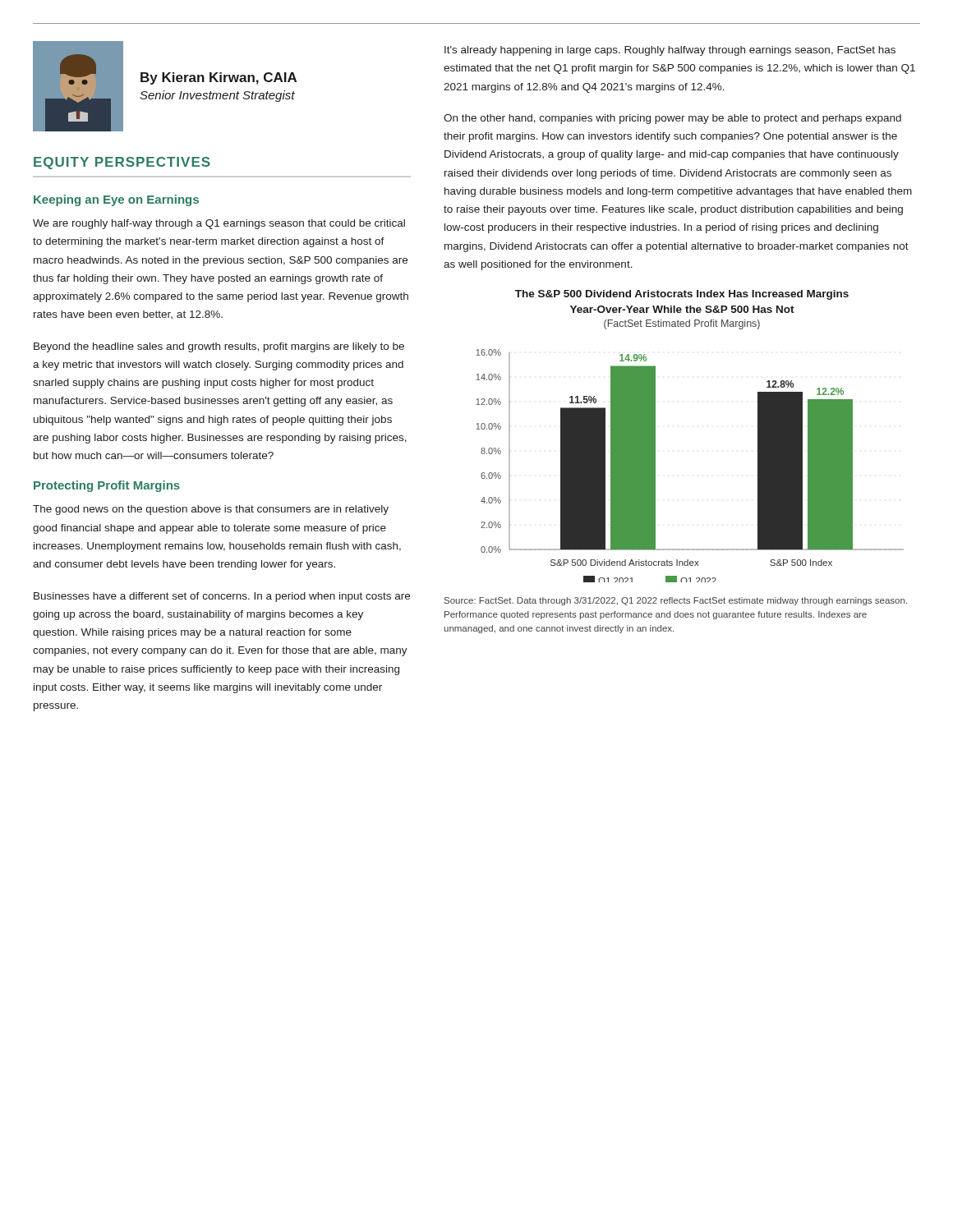
Task: Click on the text block with the text "On the other hand,"
Action: point(678,191)
